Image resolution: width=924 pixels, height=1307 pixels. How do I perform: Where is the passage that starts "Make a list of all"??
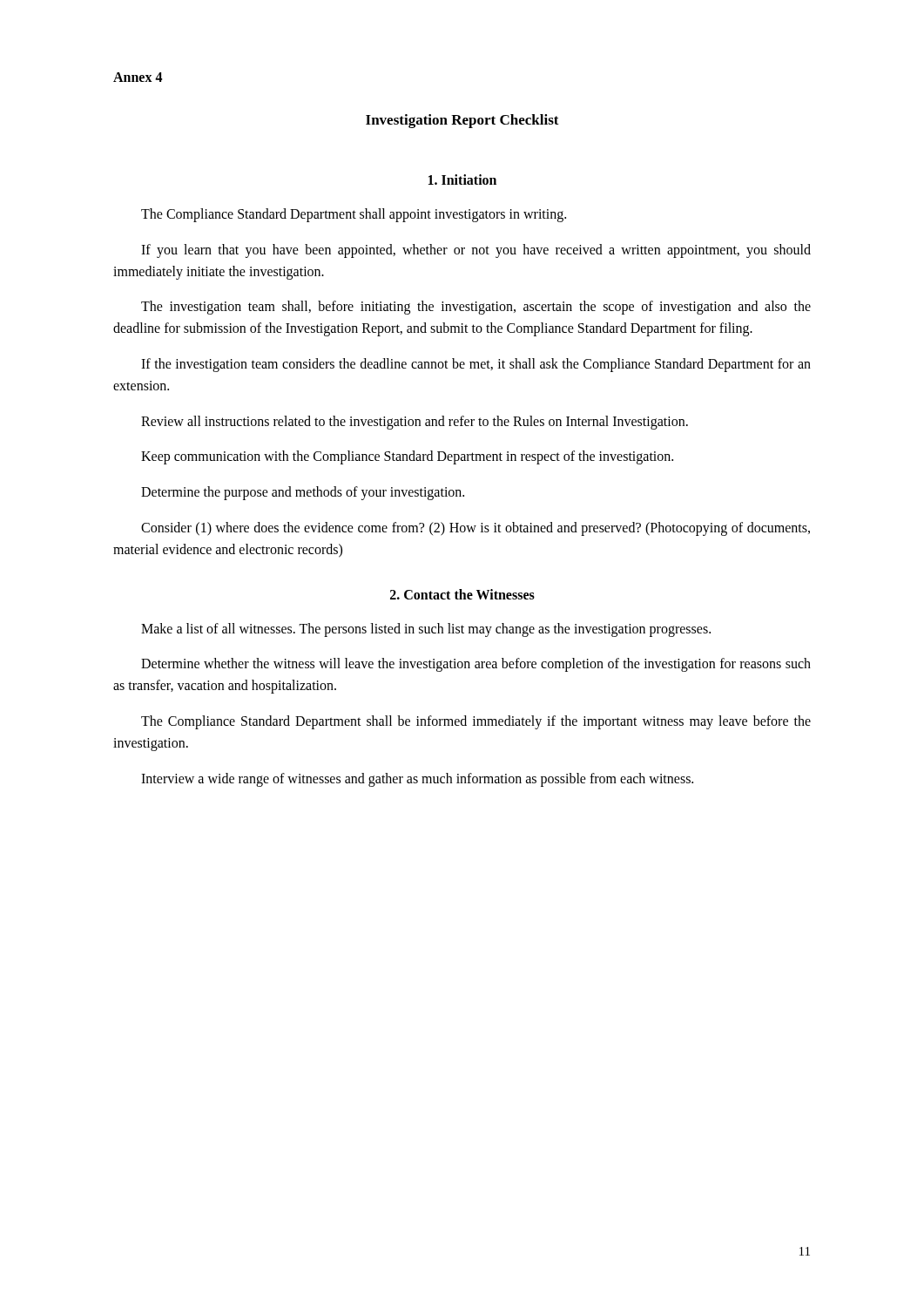426,628
